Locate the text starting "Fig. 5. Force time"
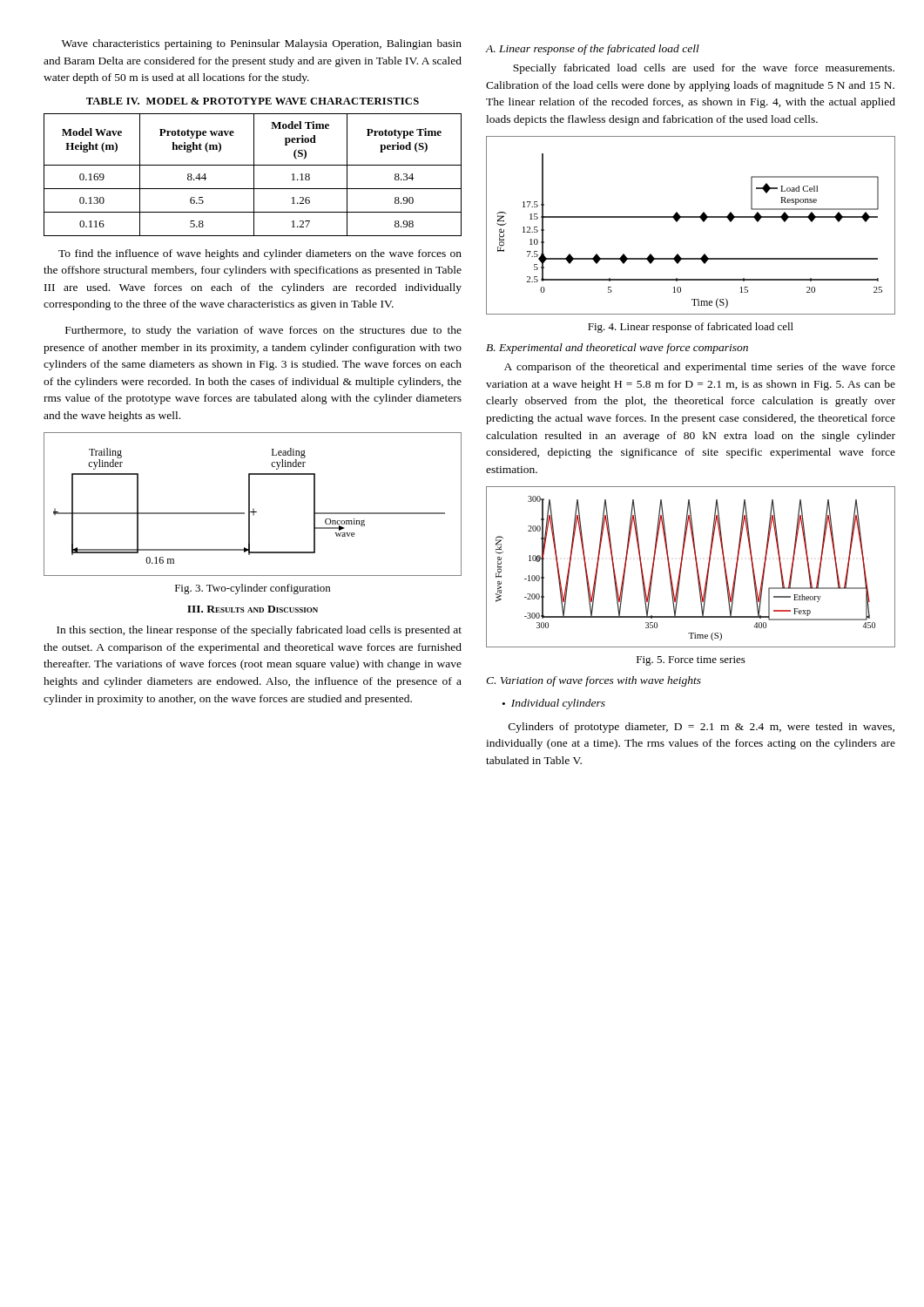Viewport: 924px width, 1307px height. pyautogui.click(x=691, y=659)
